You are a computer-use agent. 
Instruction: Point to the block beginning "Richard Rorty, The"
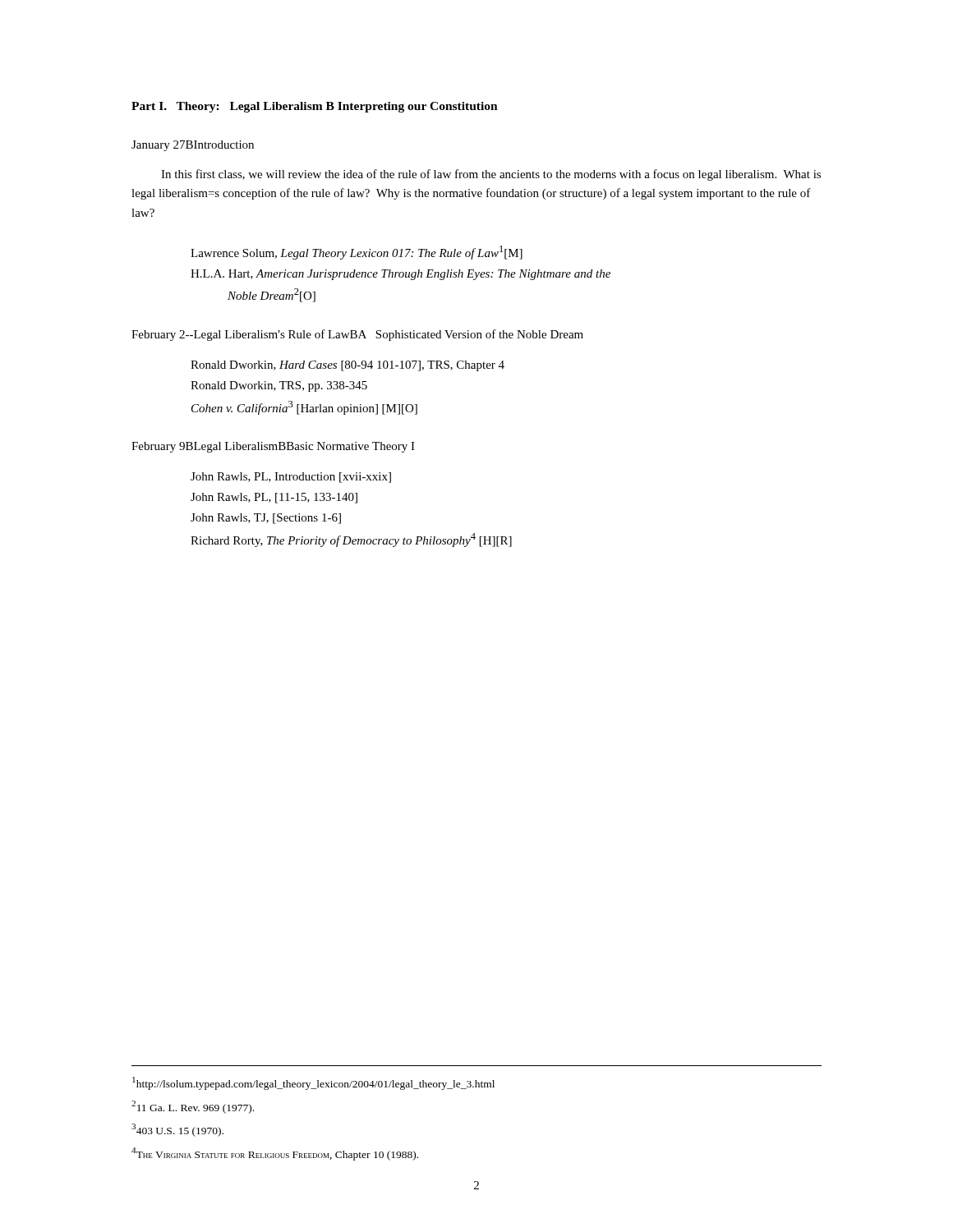click(351, 538)
